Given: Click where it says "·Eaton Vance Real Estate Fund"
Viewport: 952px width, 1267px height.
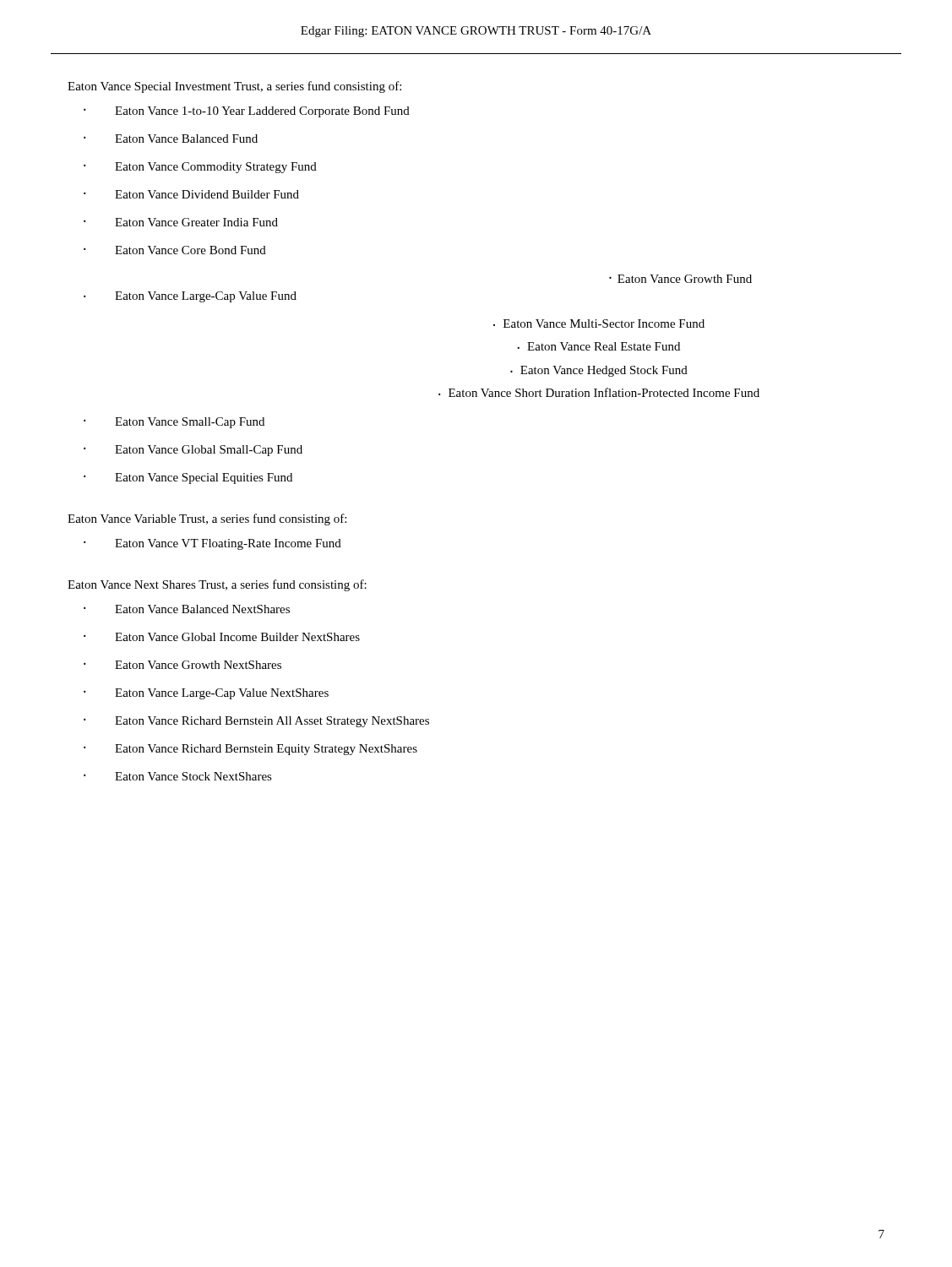Looking at the screenshot, I should [599, 349].
